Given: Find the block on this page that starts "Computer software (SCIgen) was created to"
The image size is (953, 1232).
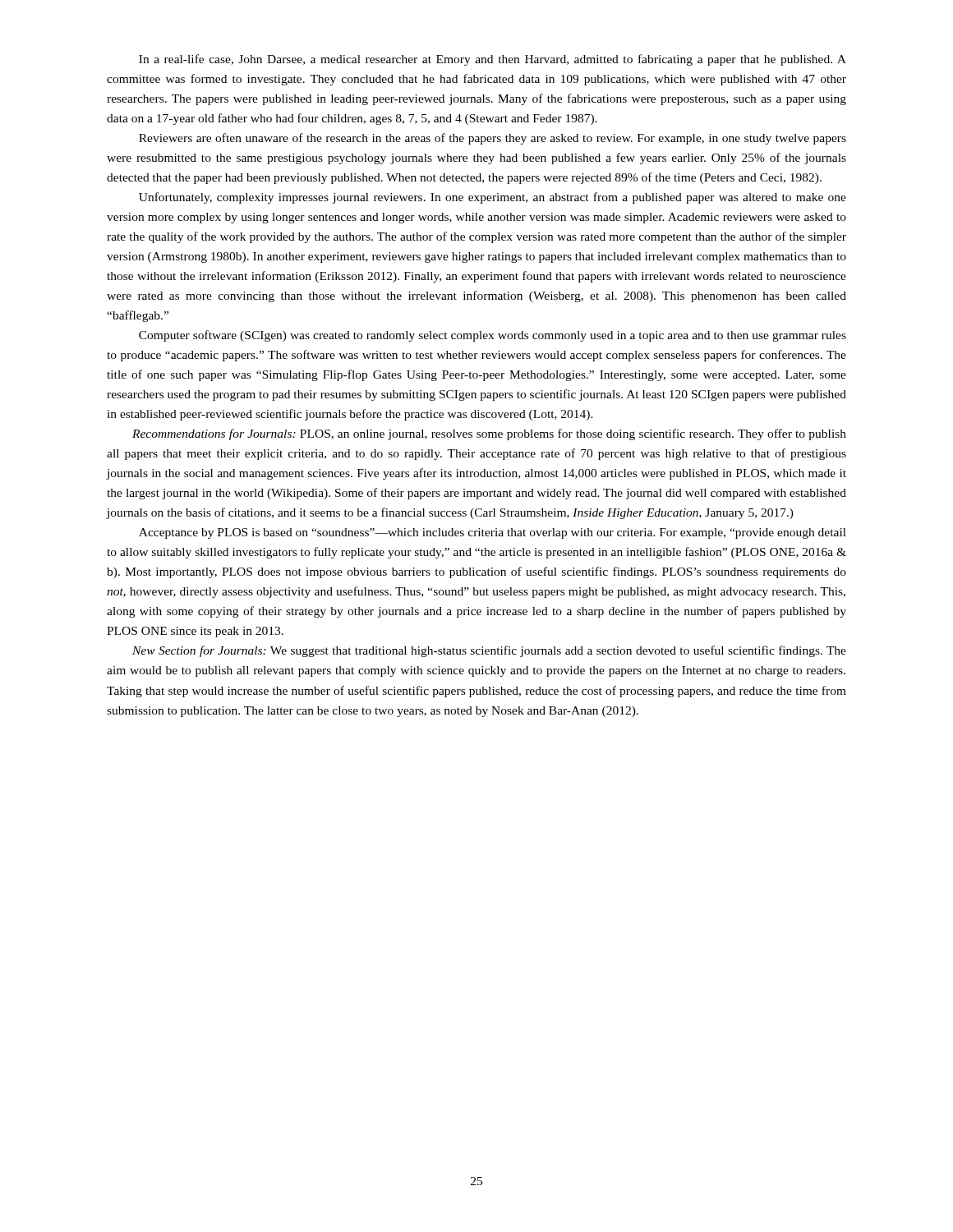Looking at the screenshot, I should (476, 375).
